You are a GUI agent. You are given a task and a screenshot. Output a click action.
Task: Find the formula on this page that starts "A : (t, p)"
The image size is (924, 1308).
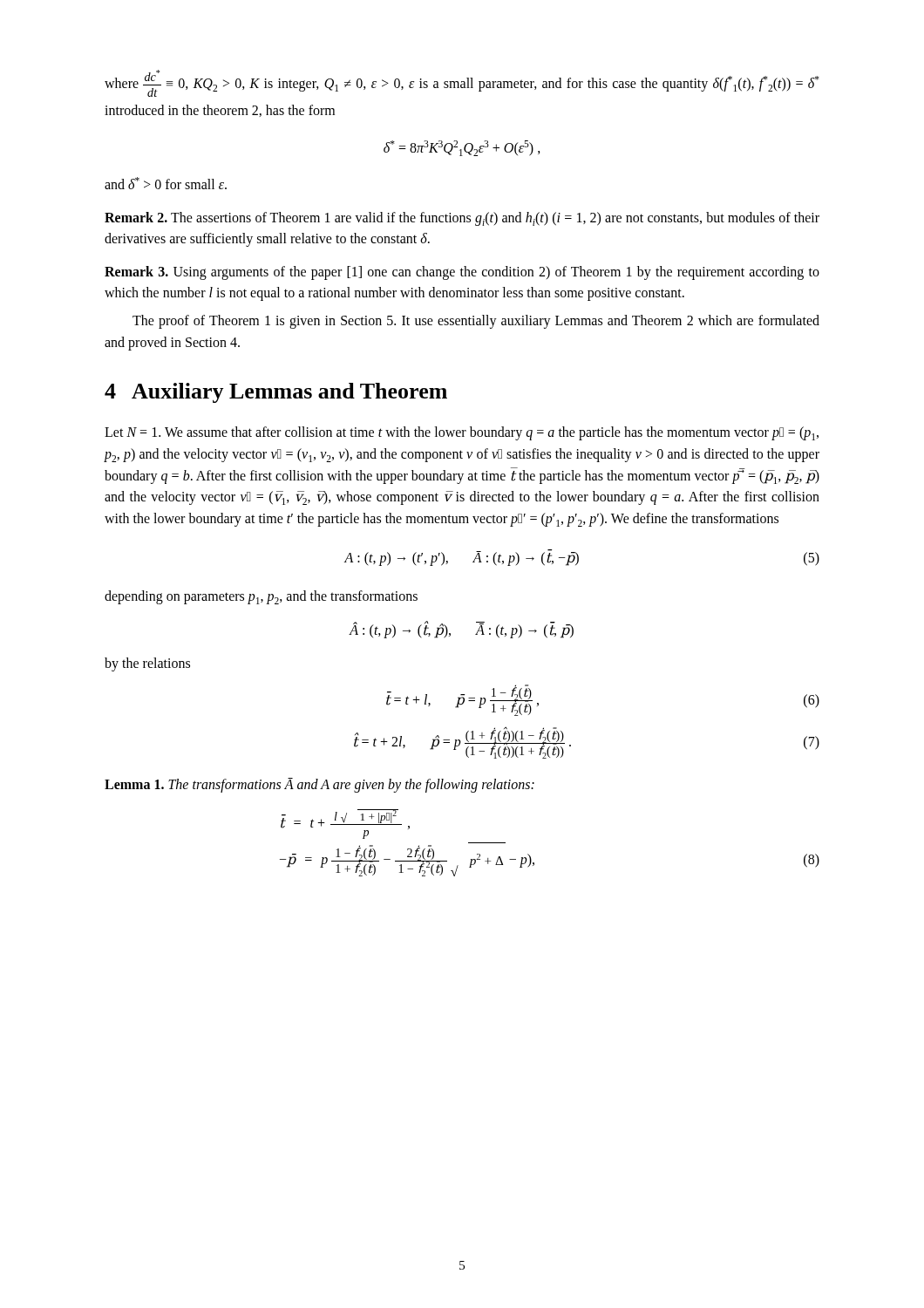click(582, 558)
